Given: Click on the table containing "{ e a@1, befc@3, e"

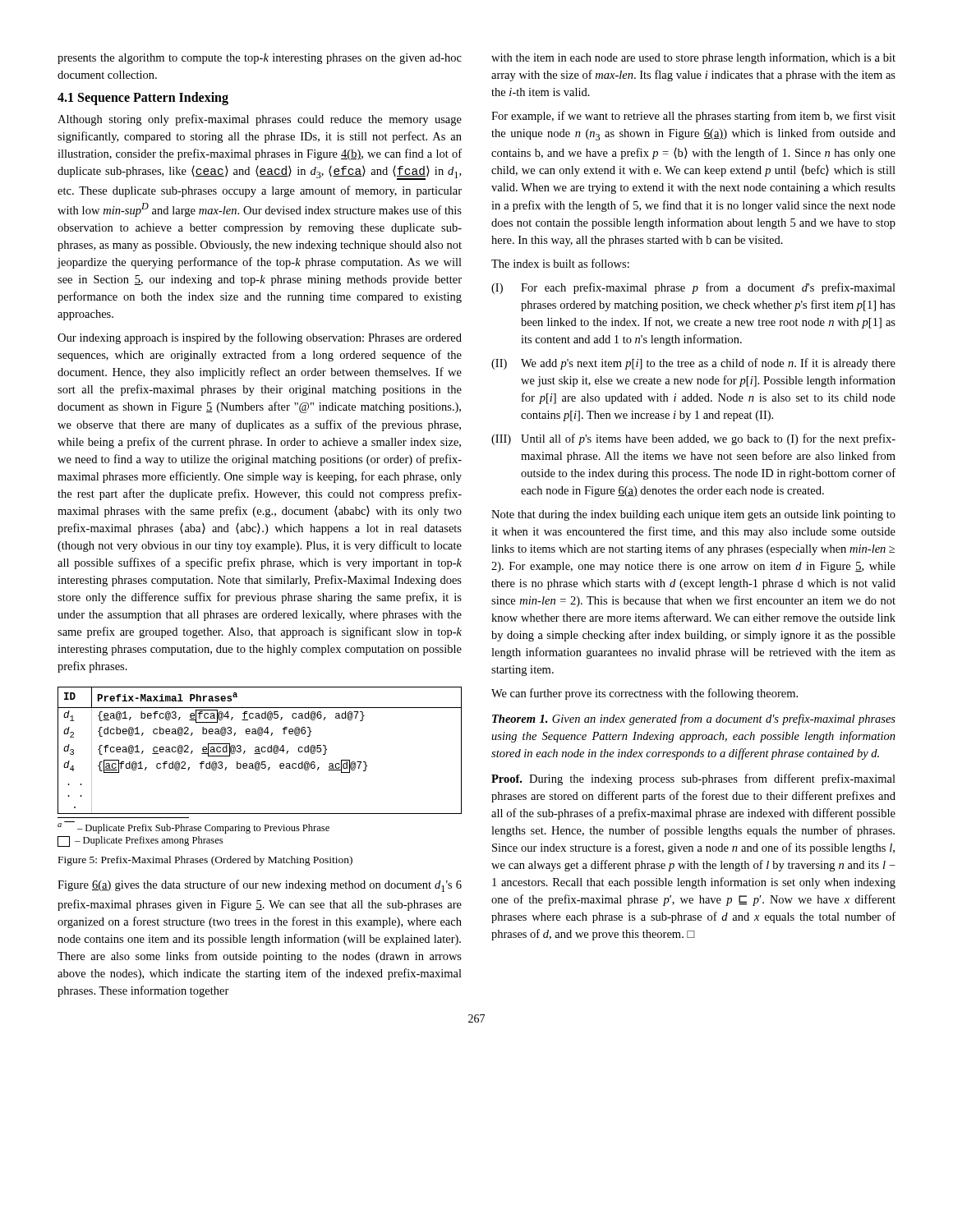Looking at the screenshot, I should [260, 767].
